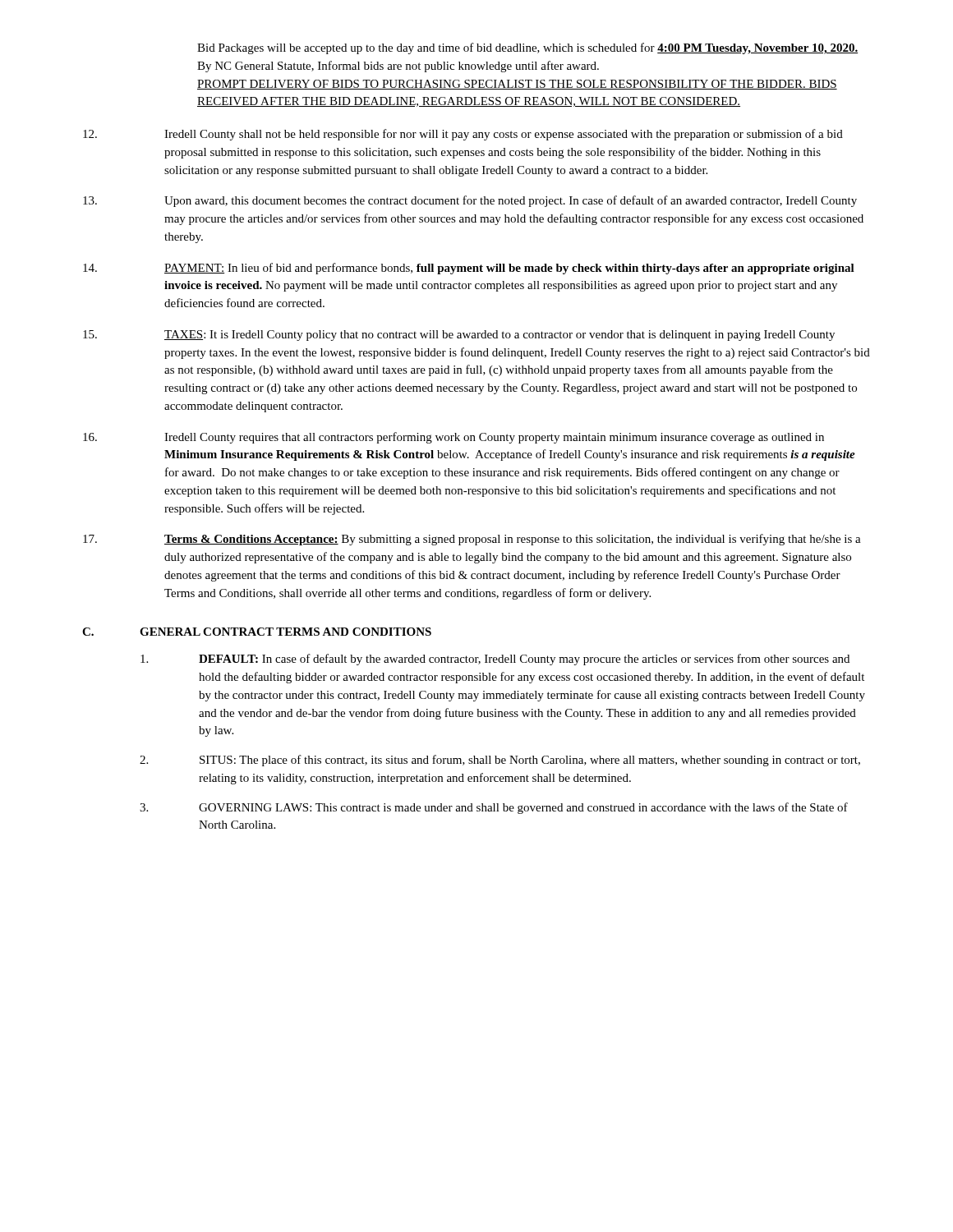Navigate to the passage starting "17. Terms & Conditions Acceptance: By submitting a"
This screenshot has width=953, height=1232.
coord(476,566)
